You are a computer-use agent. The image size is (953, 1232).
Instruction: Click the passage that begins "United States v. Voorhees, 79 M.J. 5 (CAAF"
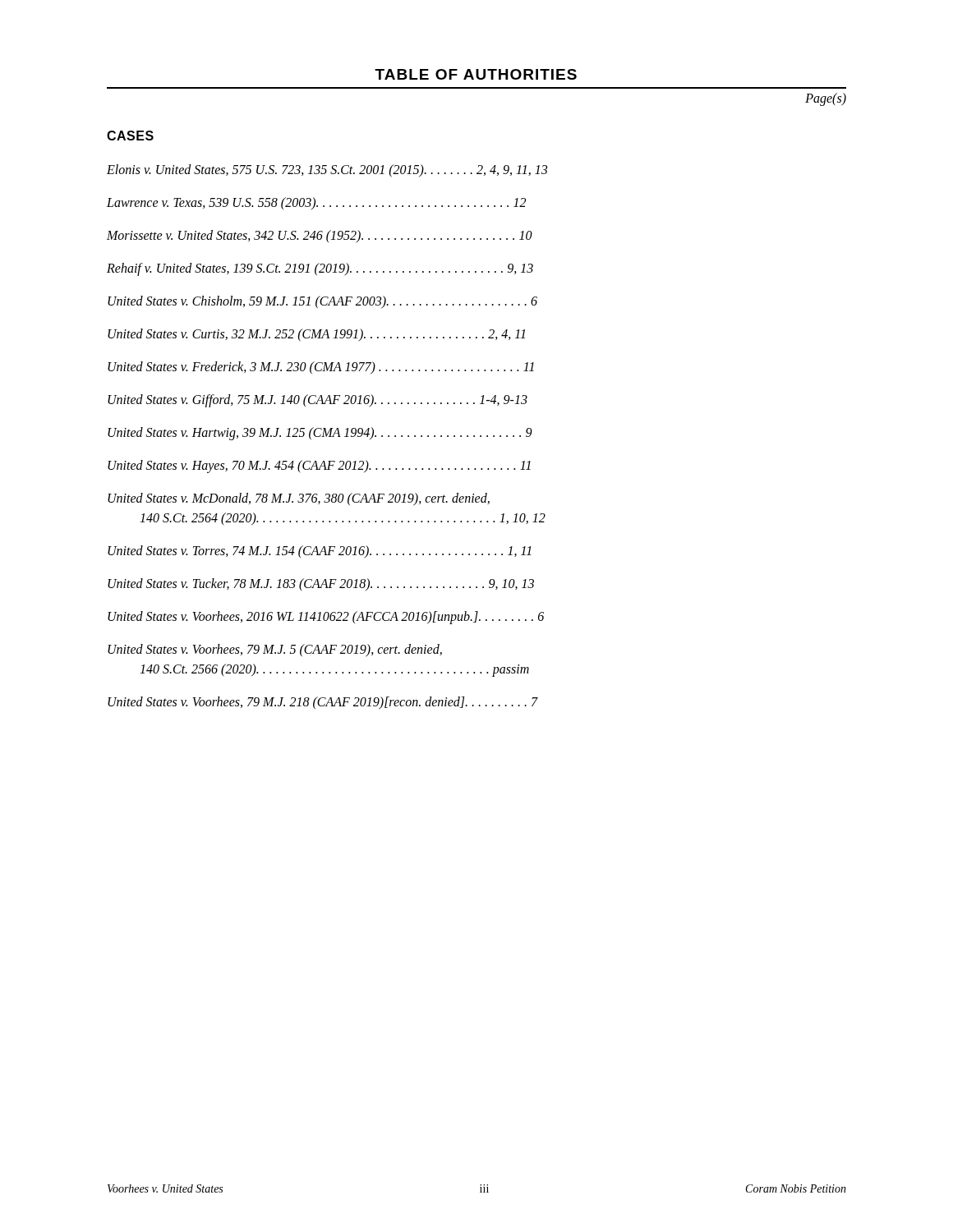point(318,659)
